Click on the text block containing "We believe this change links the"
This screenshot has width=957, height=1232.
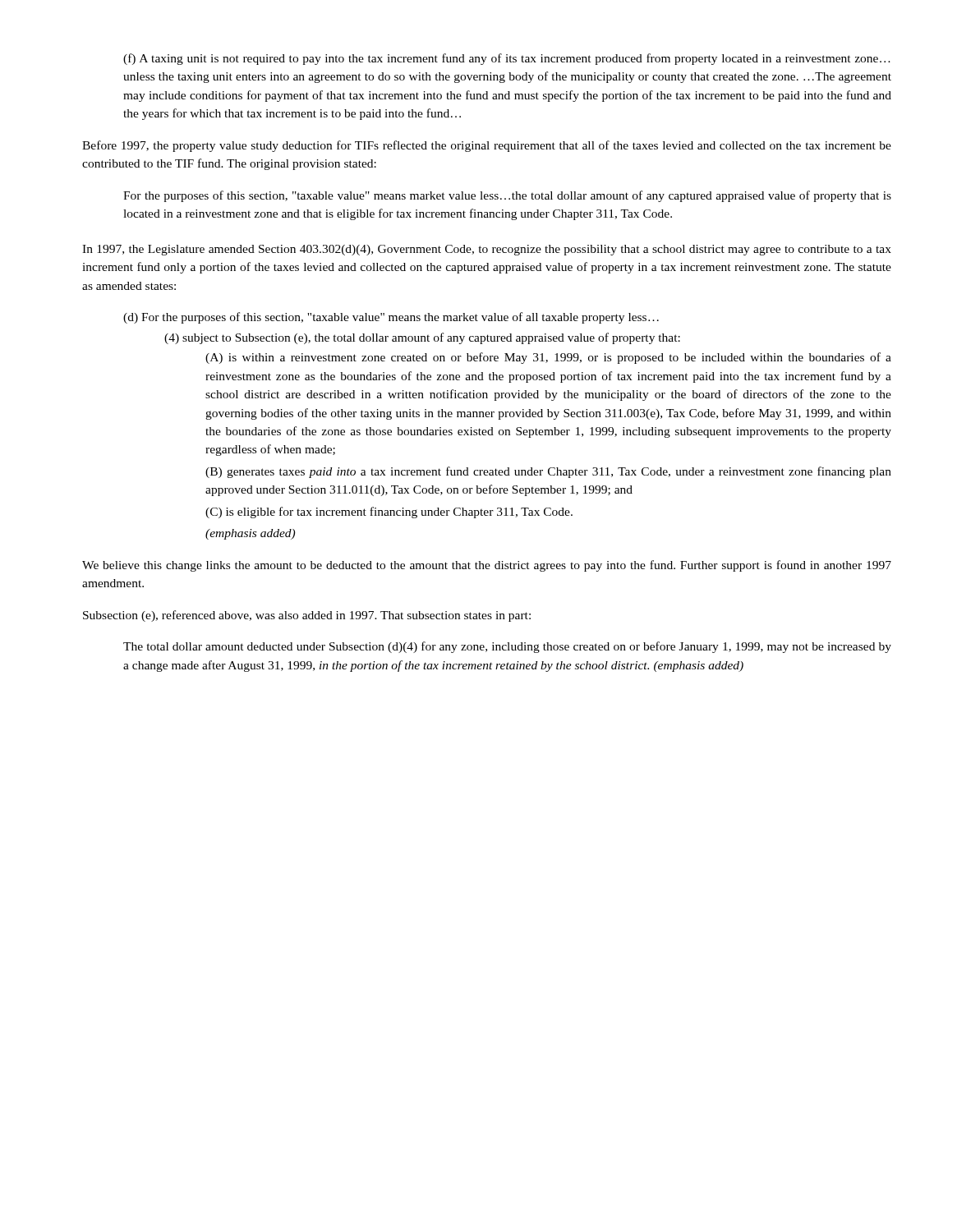pos(487,574)
